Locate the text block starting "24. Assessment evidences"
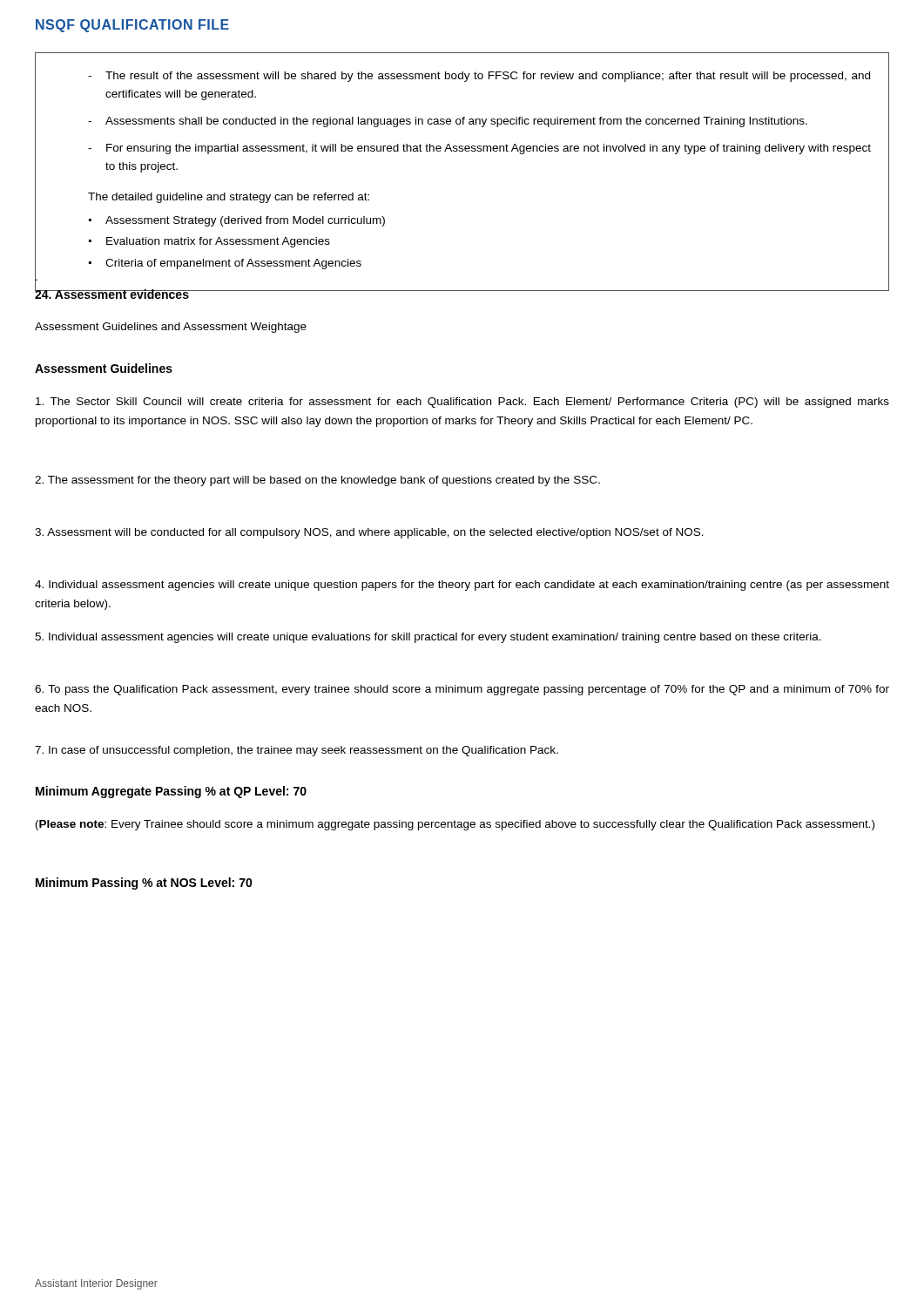This screenshot has width=924, height=1307. [x=112, y=295]
